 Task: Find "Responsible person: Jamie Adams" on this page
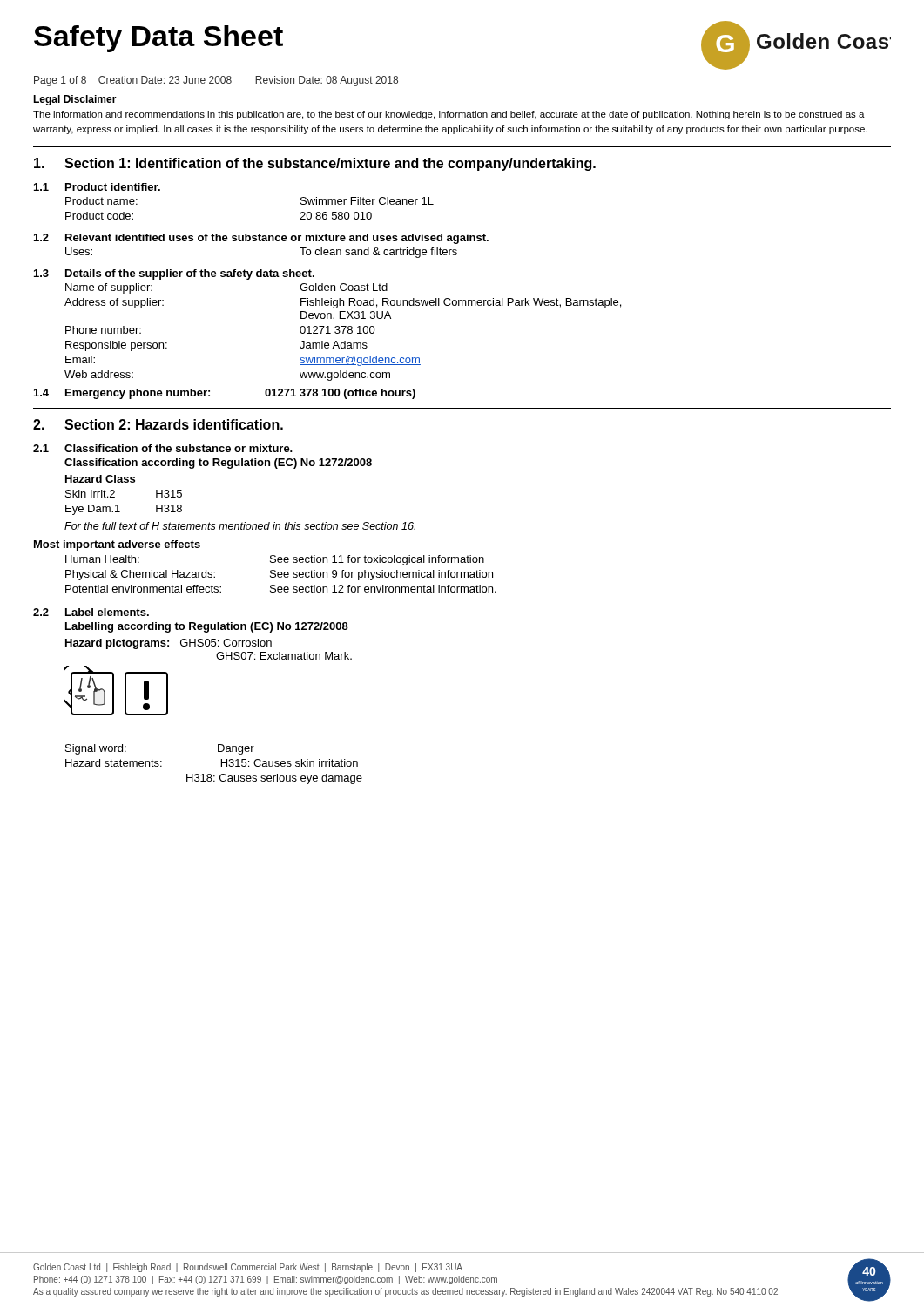pos(114,345)
